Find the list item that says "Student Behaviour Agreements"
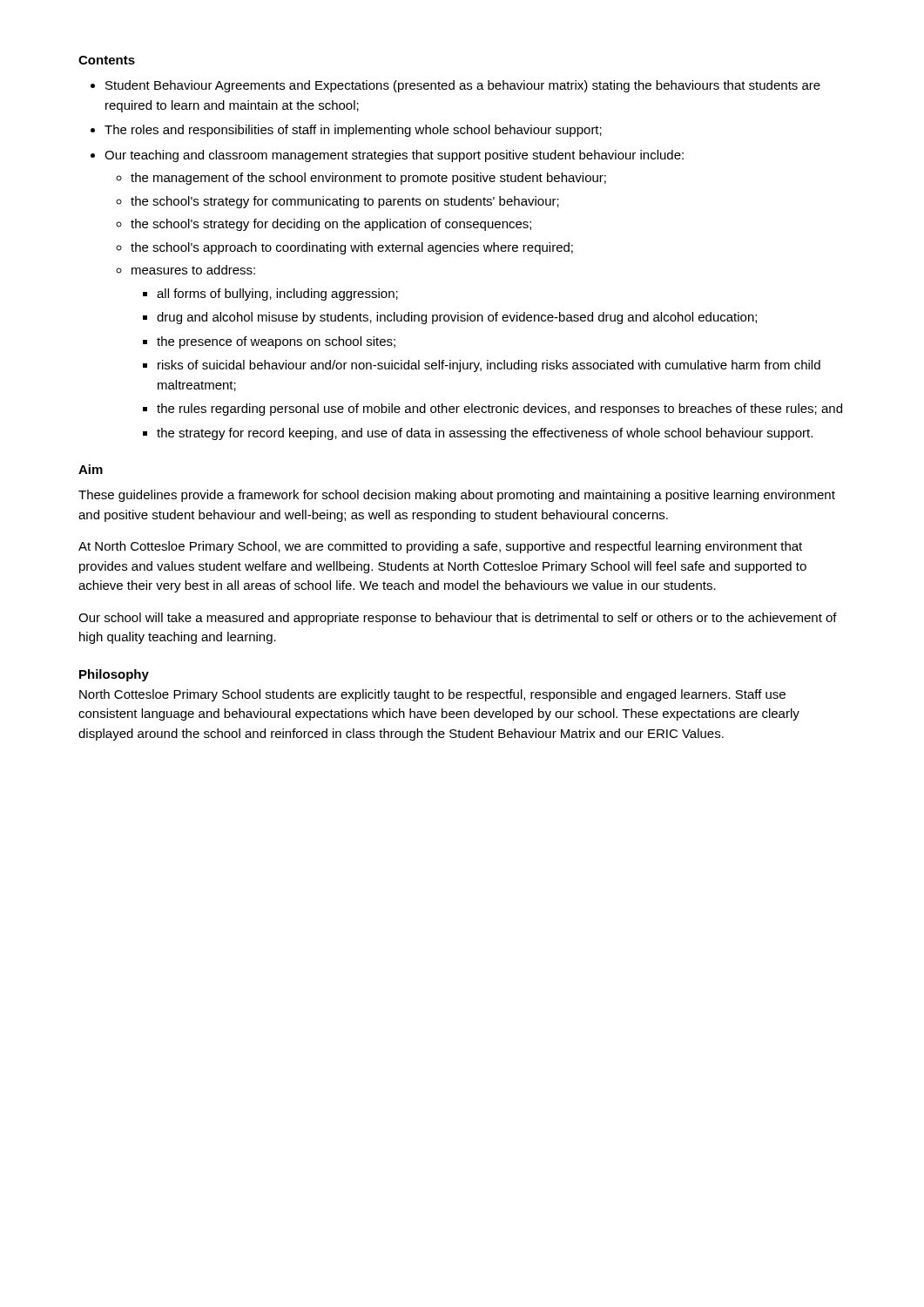The width and height of the screenshot is (924, 1307). click(x=463, y=95)
